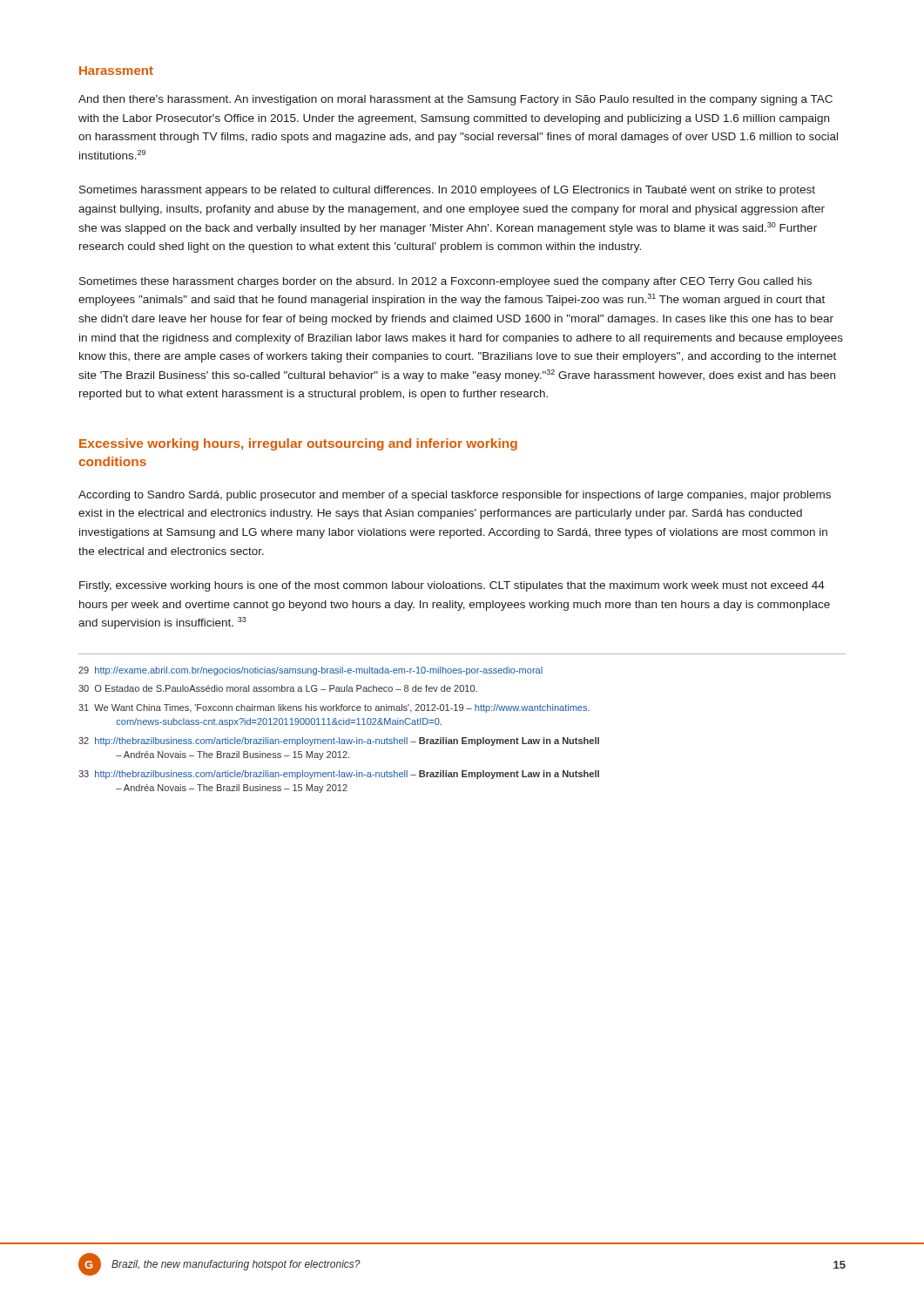Find the footnote with the text "32 http://thebrazilbusiness.com/article/brazilian-employment-law-in-a-nutshell – Brazilian Employment"
The width and height of the screenshot is (924, 1307).
point(339,748)
